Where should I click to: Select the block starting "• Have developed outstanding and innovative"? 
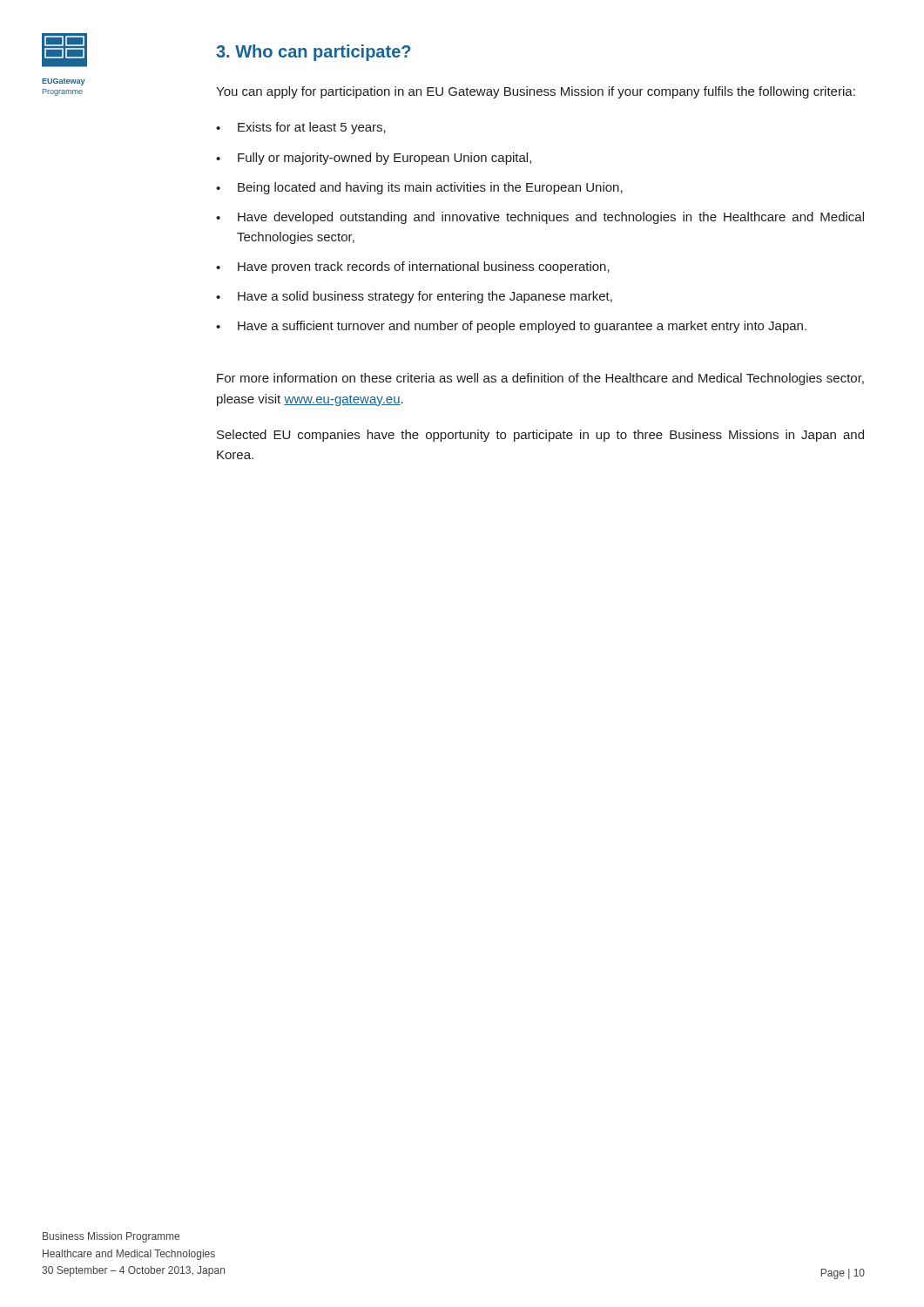tap(540, 227)
